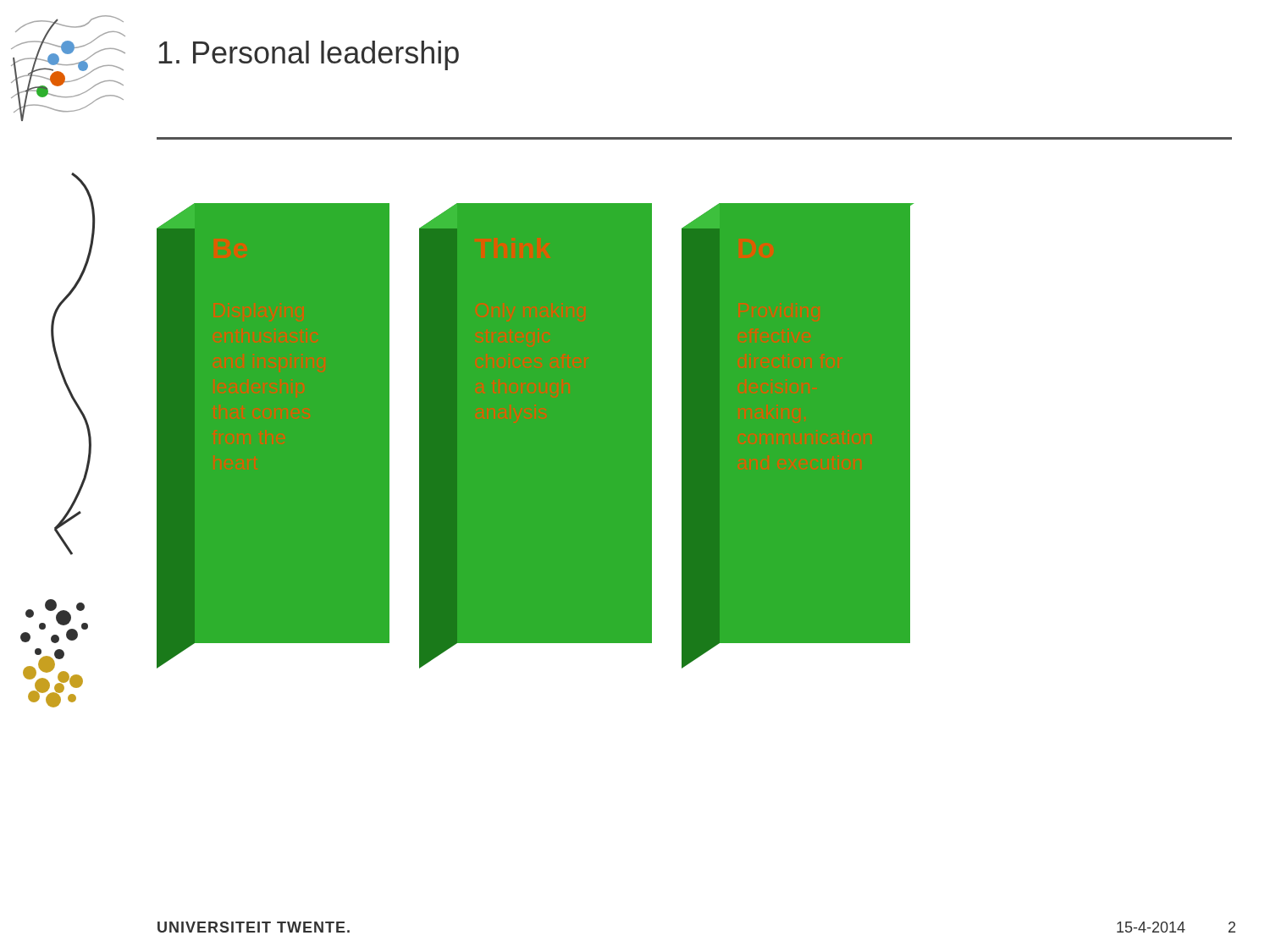
Task: Locate the title that reads "1. Personal leadership"
Action: [308, 53]
